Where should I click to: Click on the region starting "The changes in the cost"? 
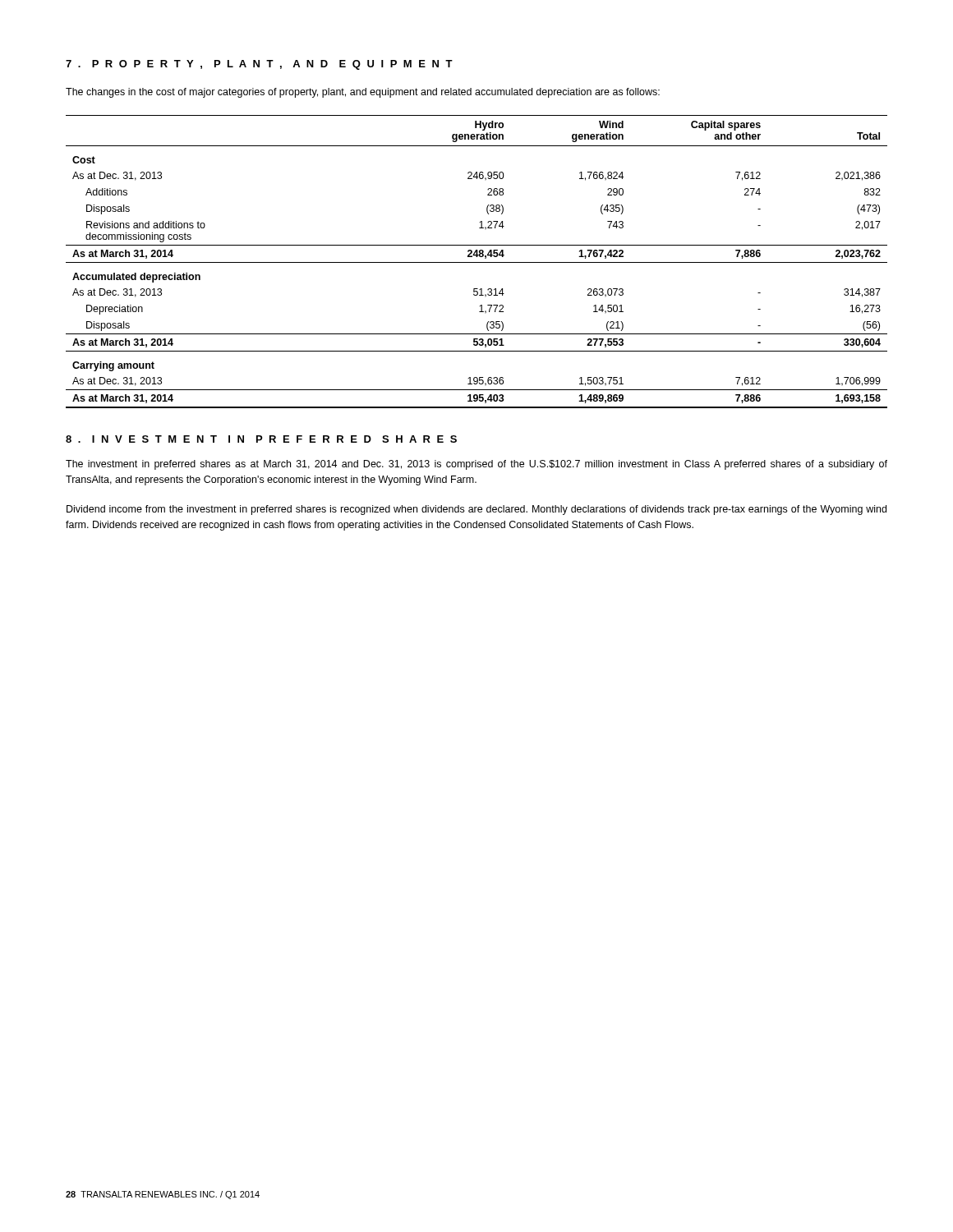point(363,92)
